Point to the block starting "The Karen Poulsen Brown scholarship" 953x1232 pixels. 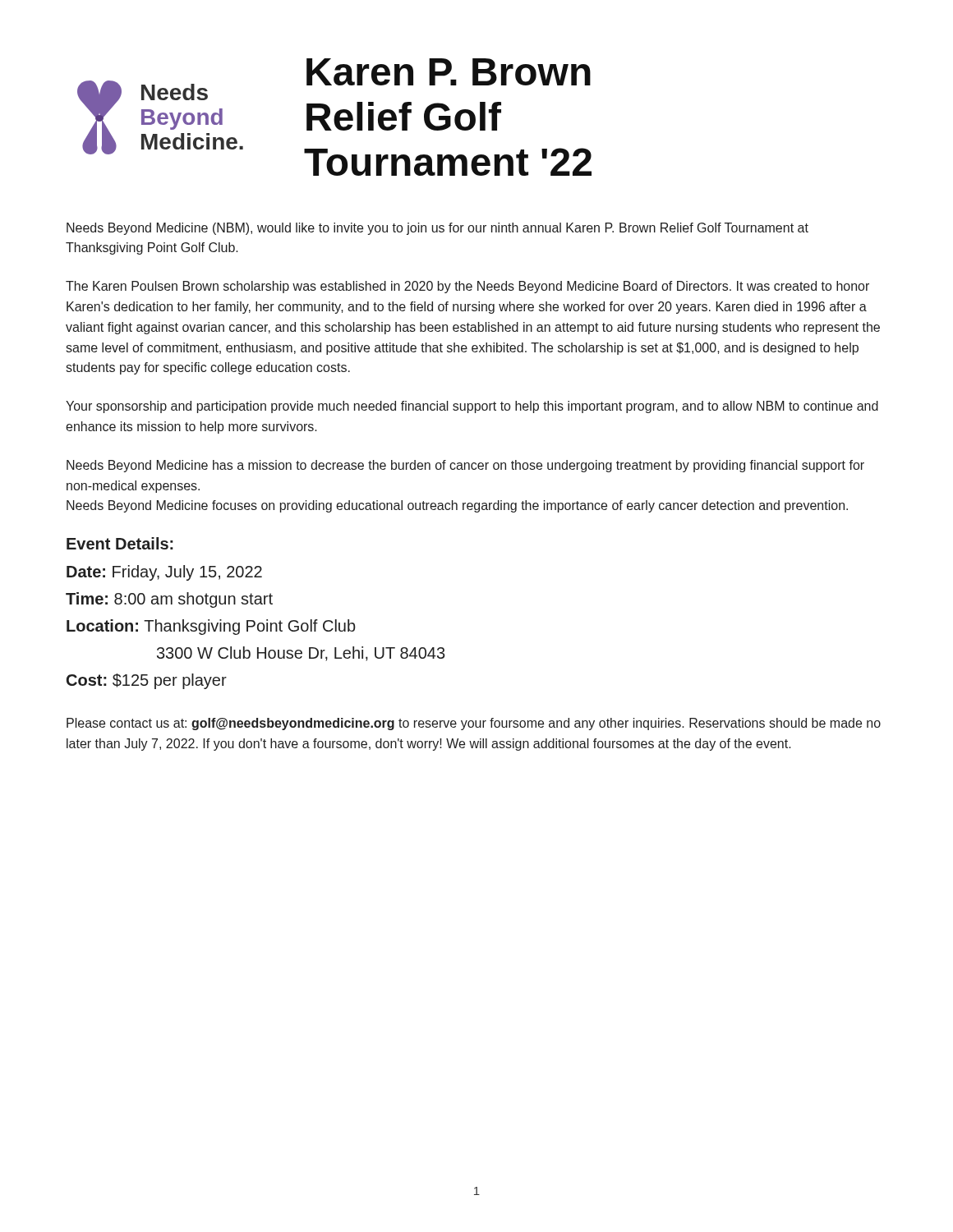pos(473,327)
